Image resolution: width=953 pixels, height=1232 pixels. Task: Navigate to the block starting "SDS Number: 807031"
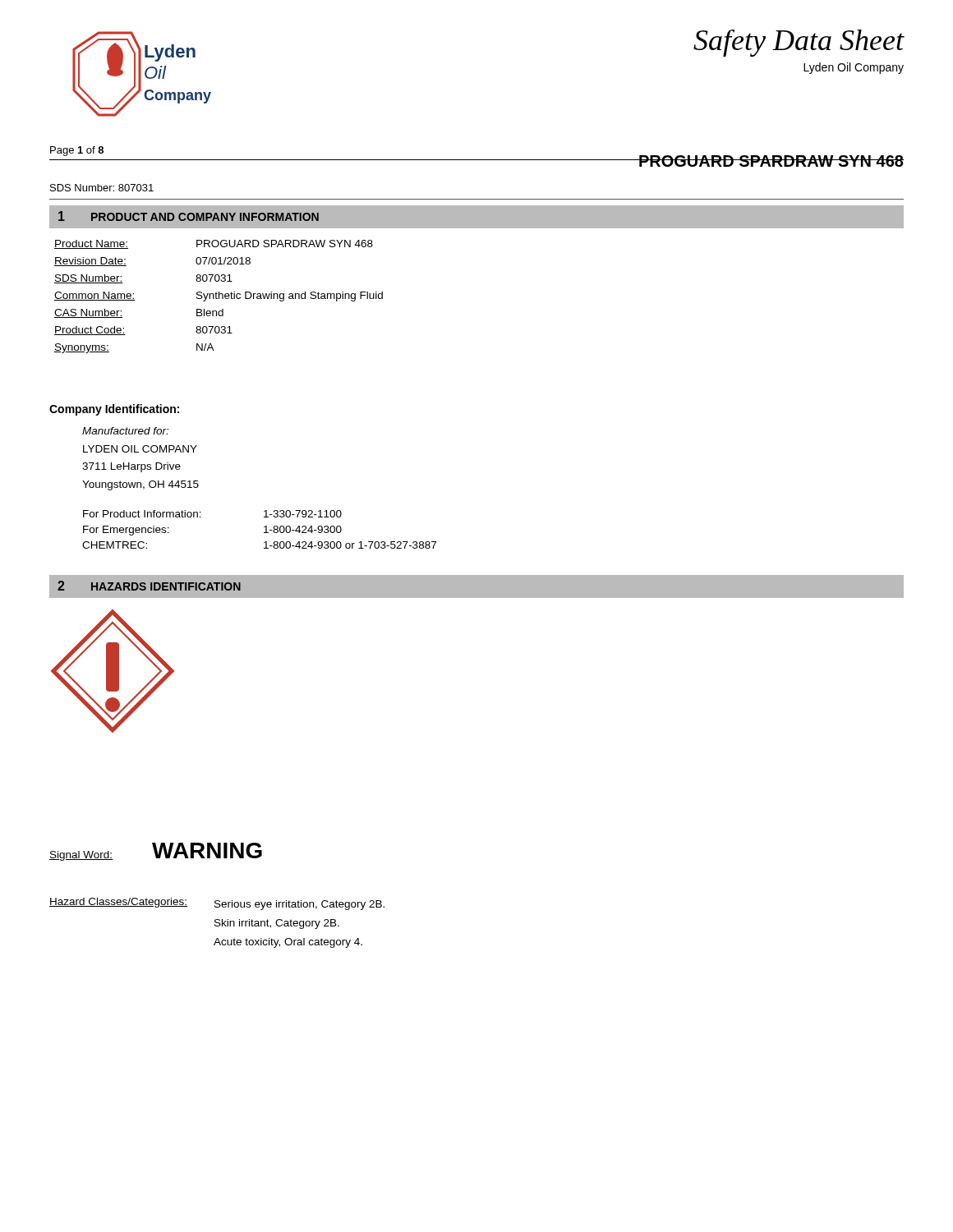[x=102, y=188]
